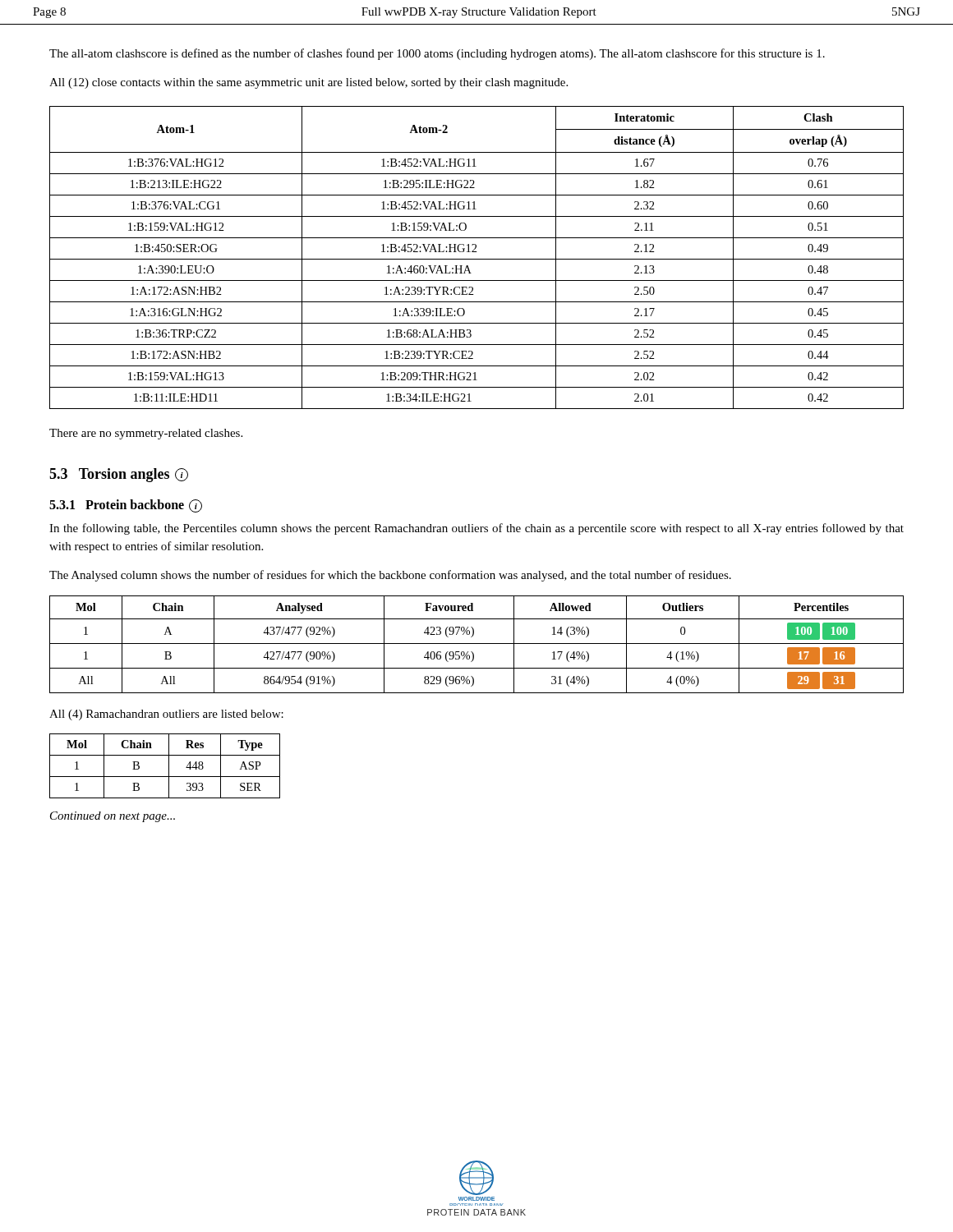The height and width of the screenshot is (1232, 953).
Task: Click on the table containing "Type"
Action: click(476, 766)
